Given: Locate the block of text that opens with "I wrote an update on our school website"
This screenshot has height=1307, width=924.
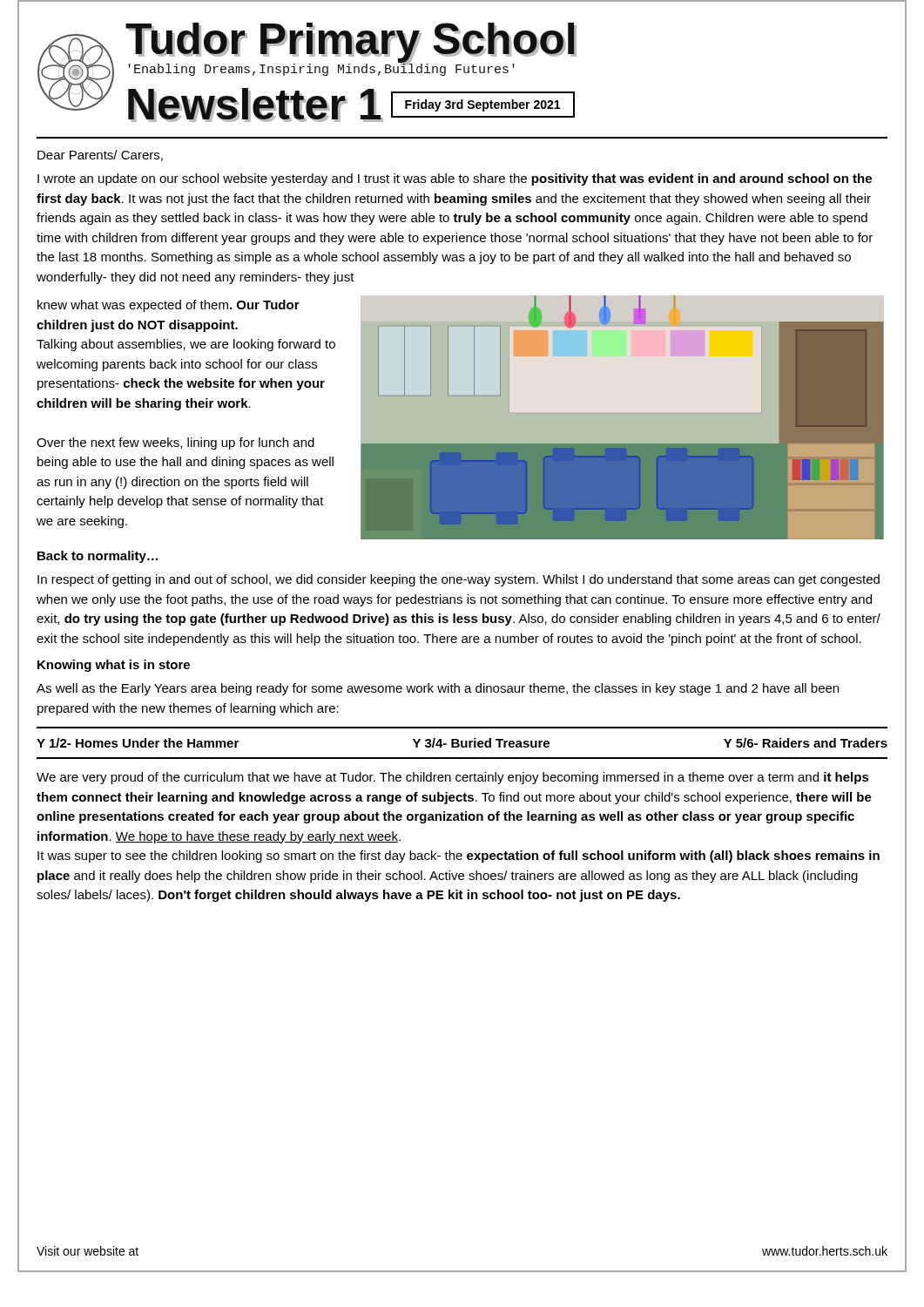Looking at the screenshot, I should point(455,227).
